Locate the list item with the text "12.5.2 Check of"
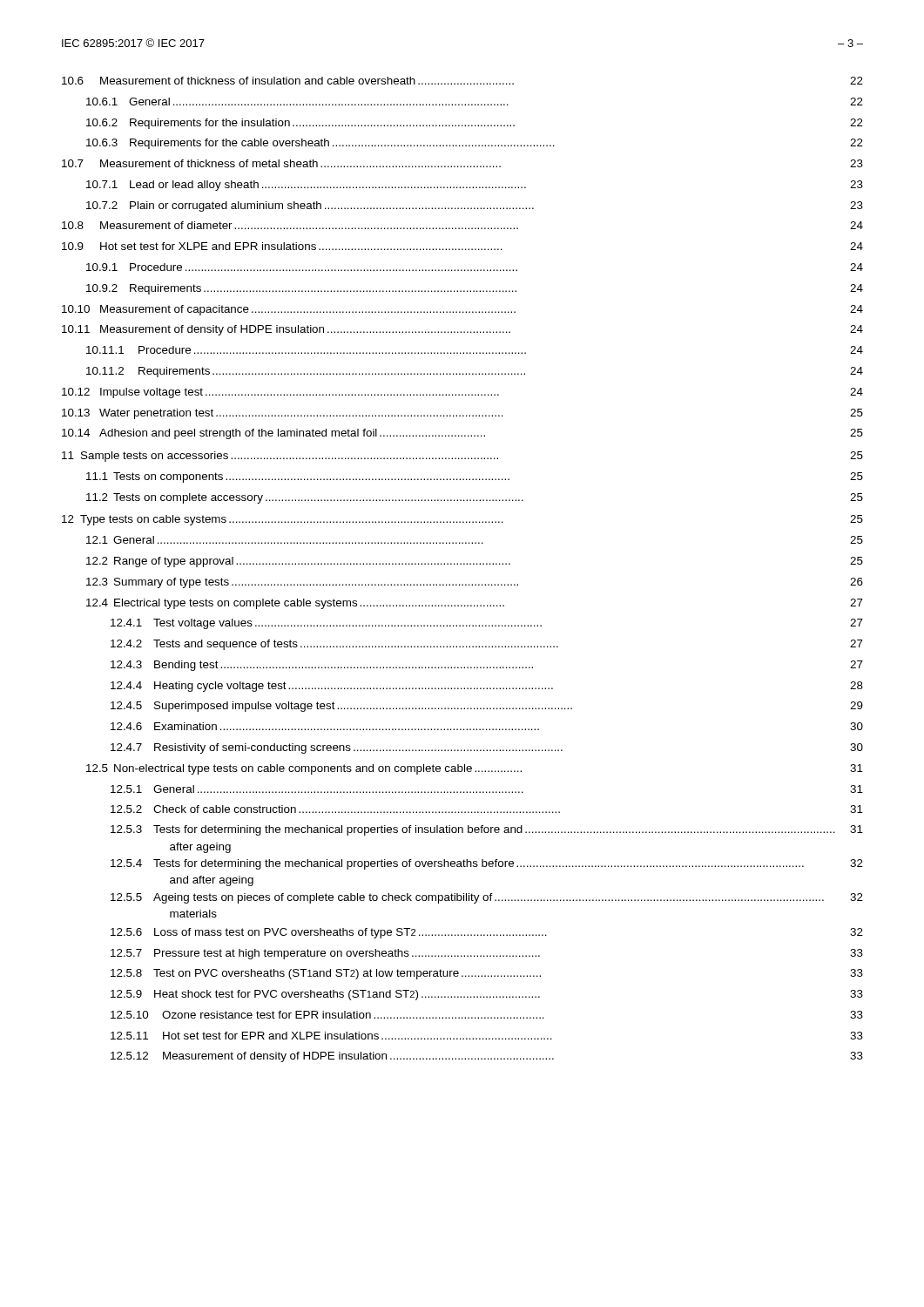Image resolution: width=924 pixels, height=1307 pixels. [x=486, y=811]
